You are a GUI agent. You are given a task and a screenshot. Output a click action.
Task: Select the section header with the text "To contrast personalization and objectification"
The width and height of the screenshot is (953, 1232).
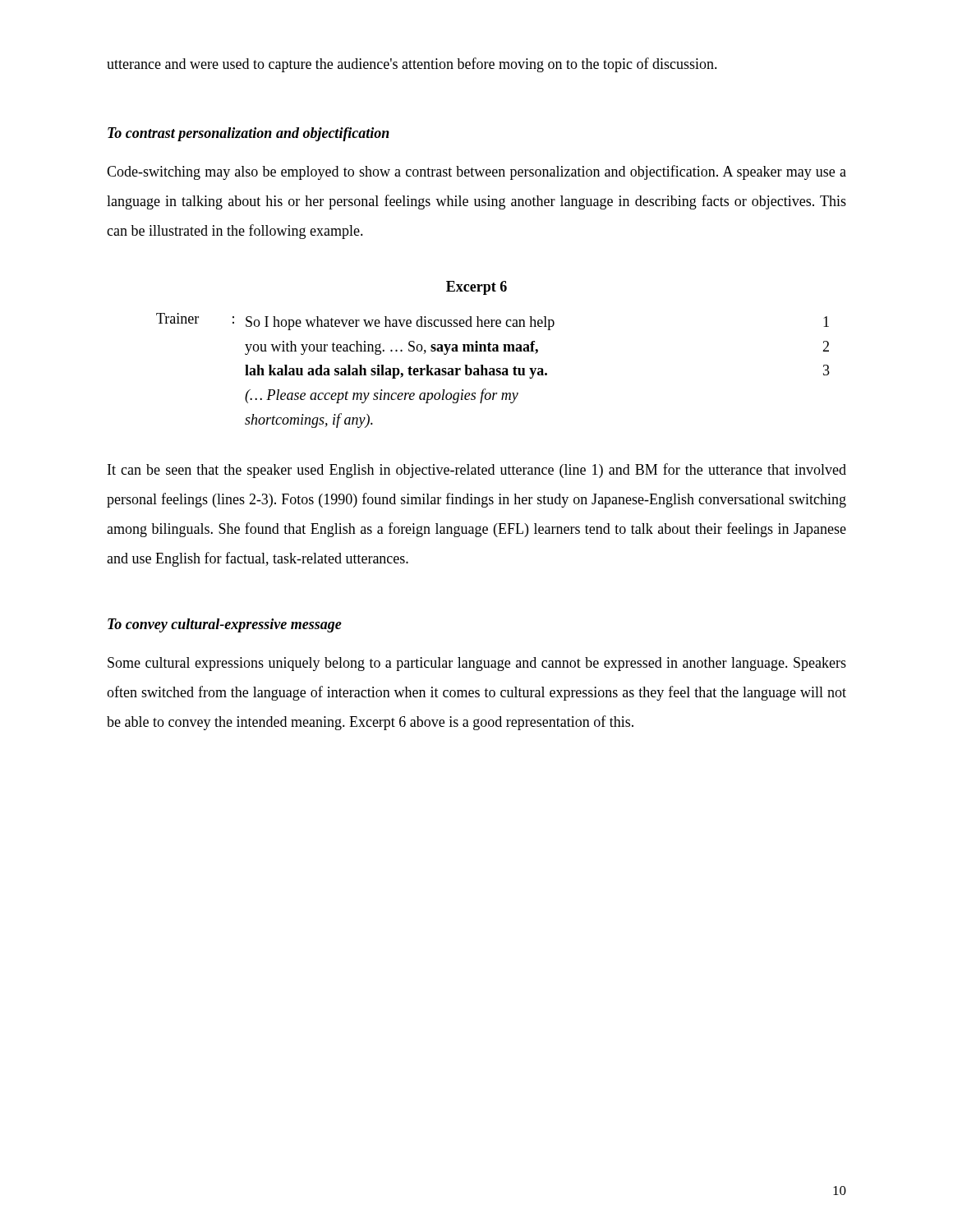click(248, 133)
